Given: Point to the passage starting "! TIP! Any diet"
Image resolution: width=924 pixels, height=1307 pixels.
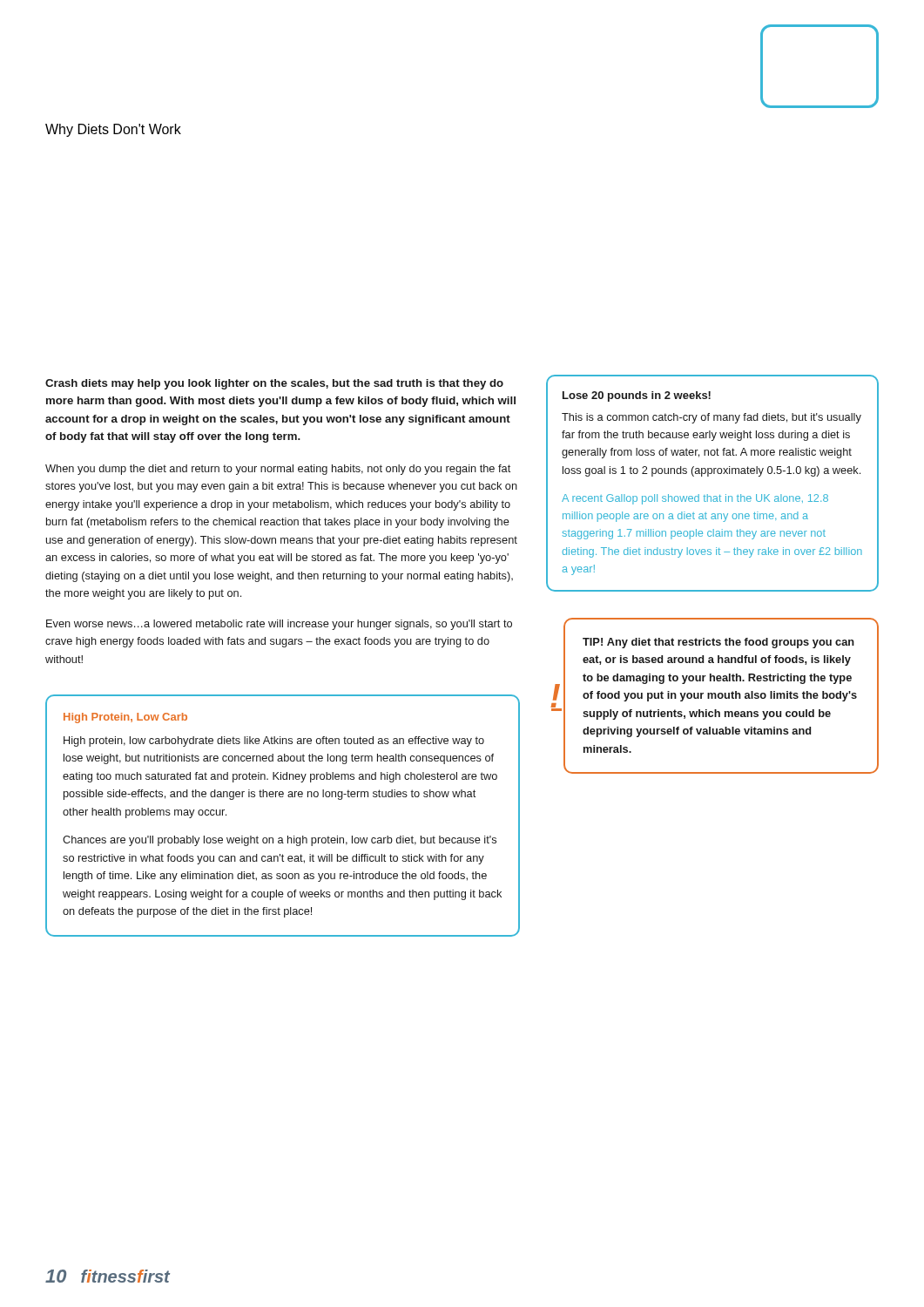Looking at the screenshot, I should click(713, 696).
